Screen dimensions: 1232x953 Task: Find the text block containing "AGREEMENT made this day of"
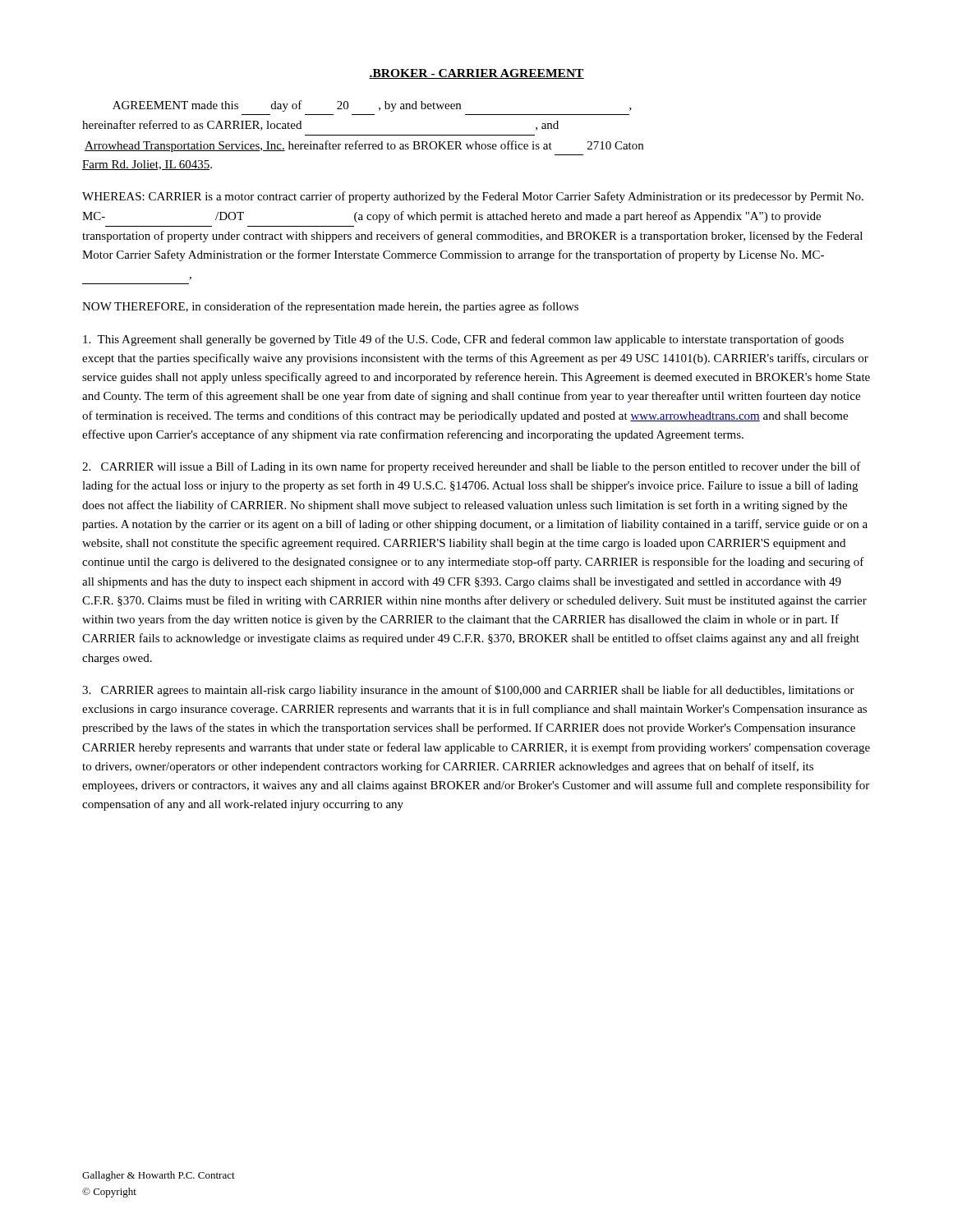(x=476, y=135)
